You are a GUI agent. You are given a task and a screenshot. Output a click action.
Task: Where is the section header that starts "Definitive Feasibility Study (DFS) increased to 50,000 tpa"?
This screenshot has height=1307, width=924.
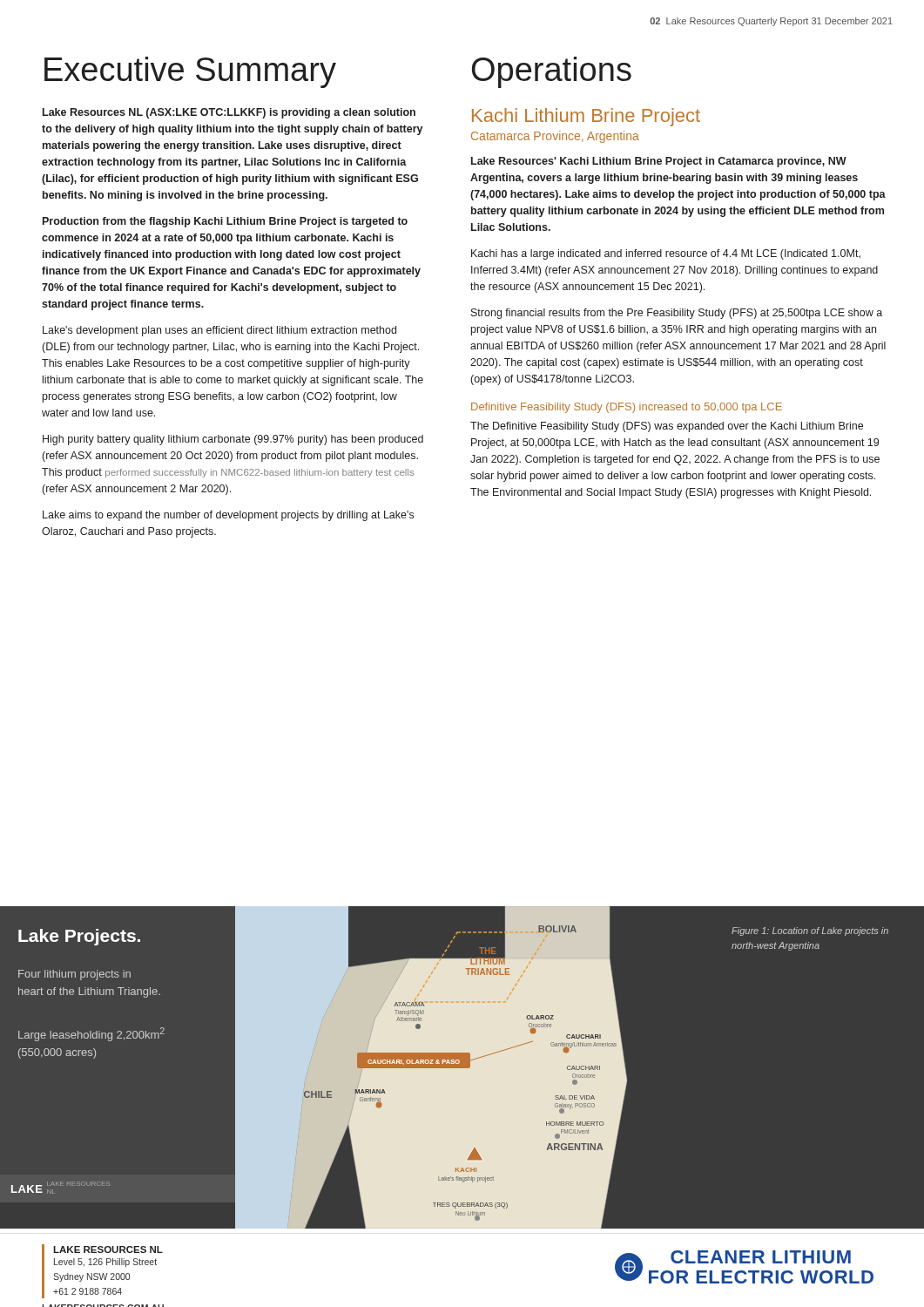point(678,407)
